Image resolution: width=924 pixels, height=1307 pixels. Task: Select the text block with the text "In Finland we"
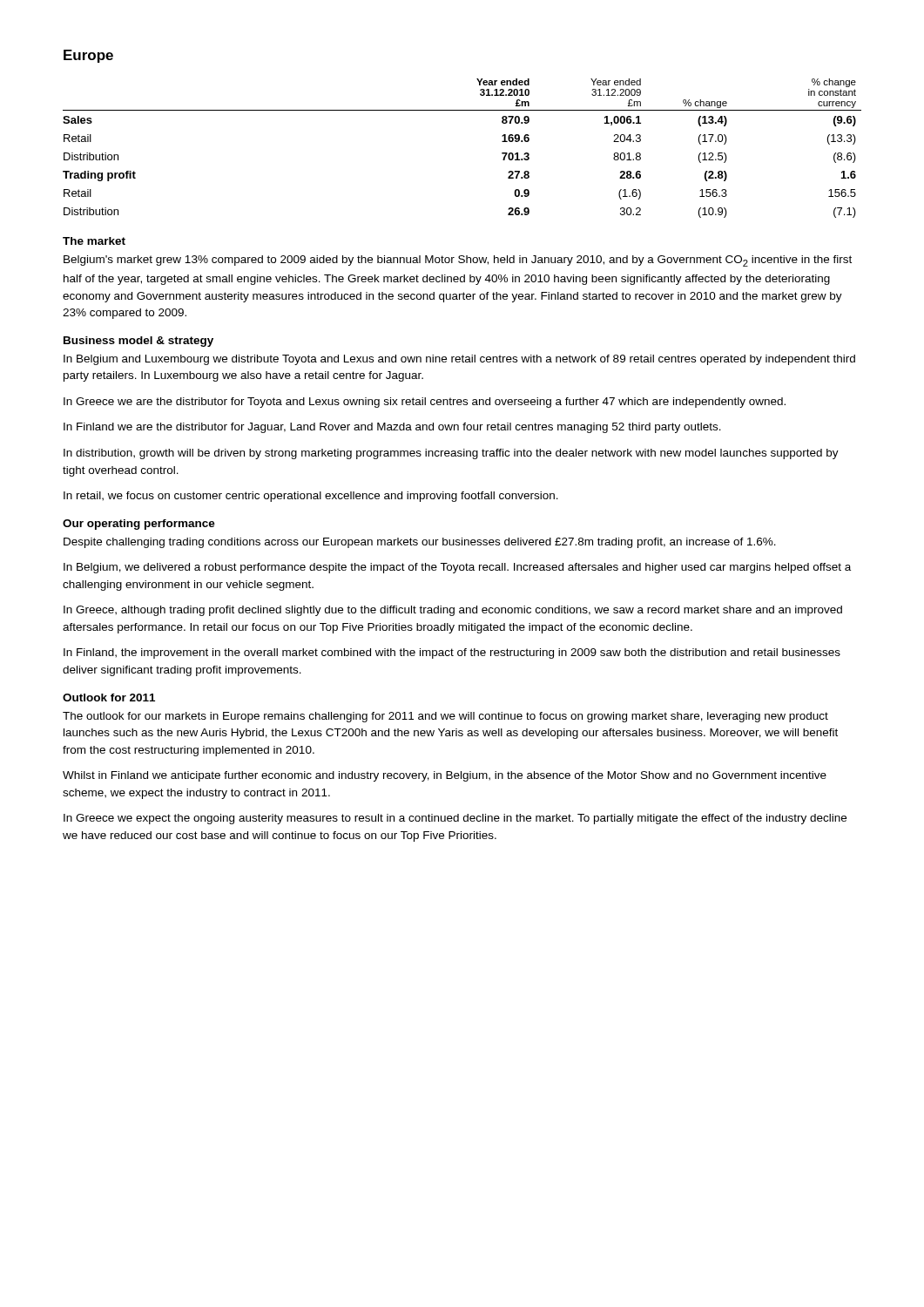(x=462, y=427)
